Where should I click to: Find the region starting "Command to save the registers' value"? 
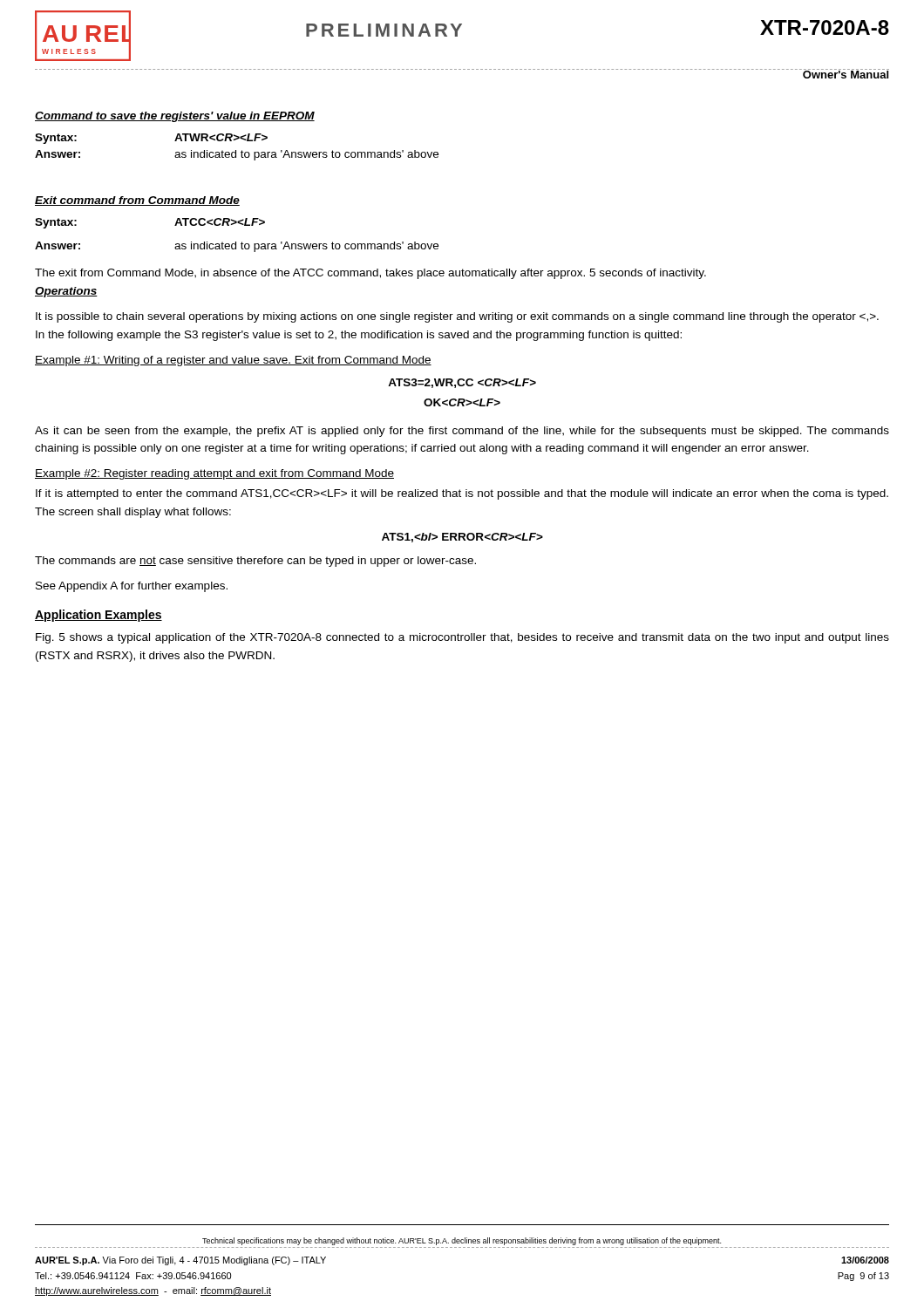coord(175,117)
